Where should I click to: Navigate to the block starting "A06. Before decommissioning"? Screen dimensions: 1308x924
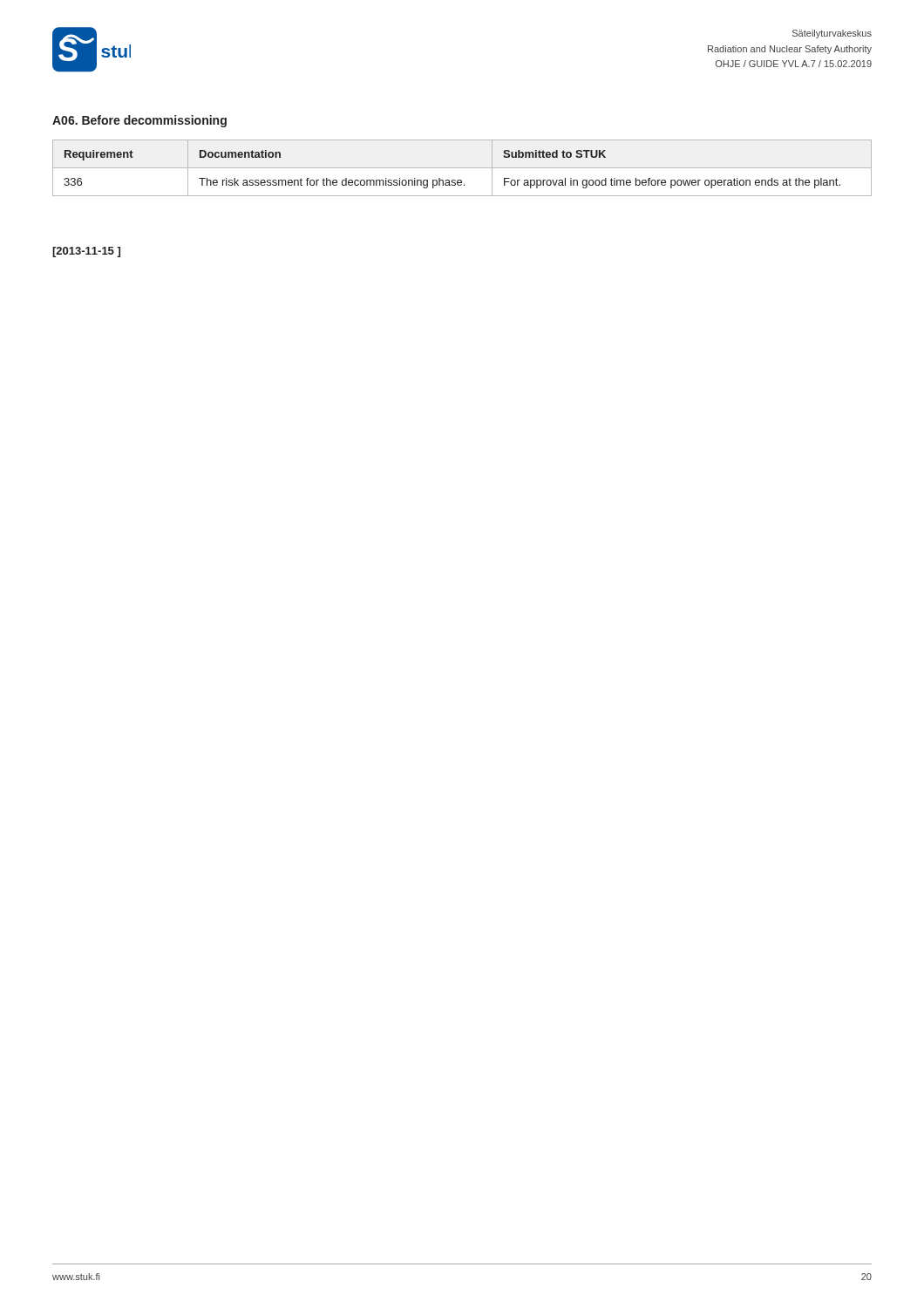(x=140, y=120)
